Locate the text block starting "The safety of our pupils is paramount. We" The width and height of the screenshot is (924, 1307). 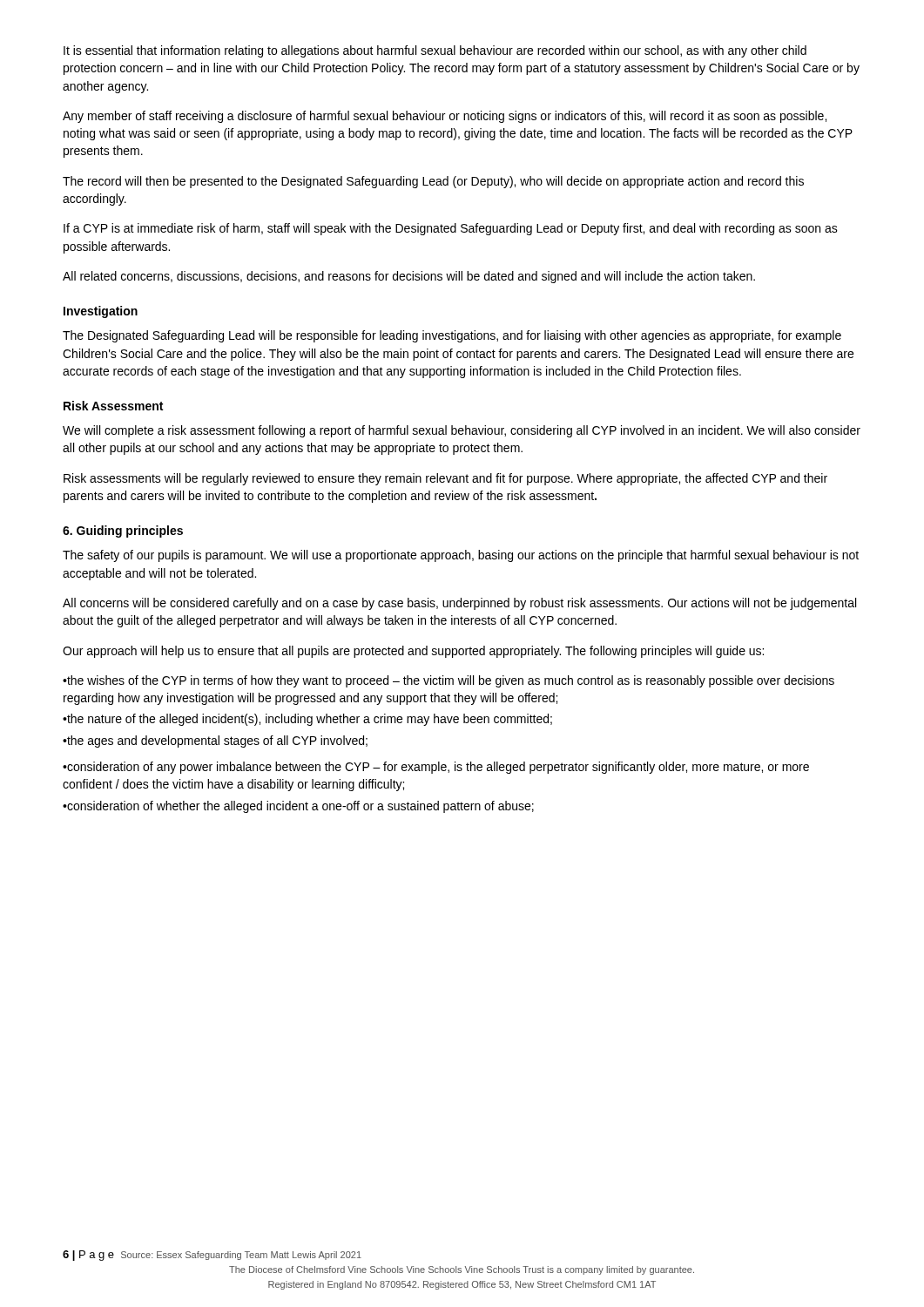pyautogui.click(x=461, y=564)
